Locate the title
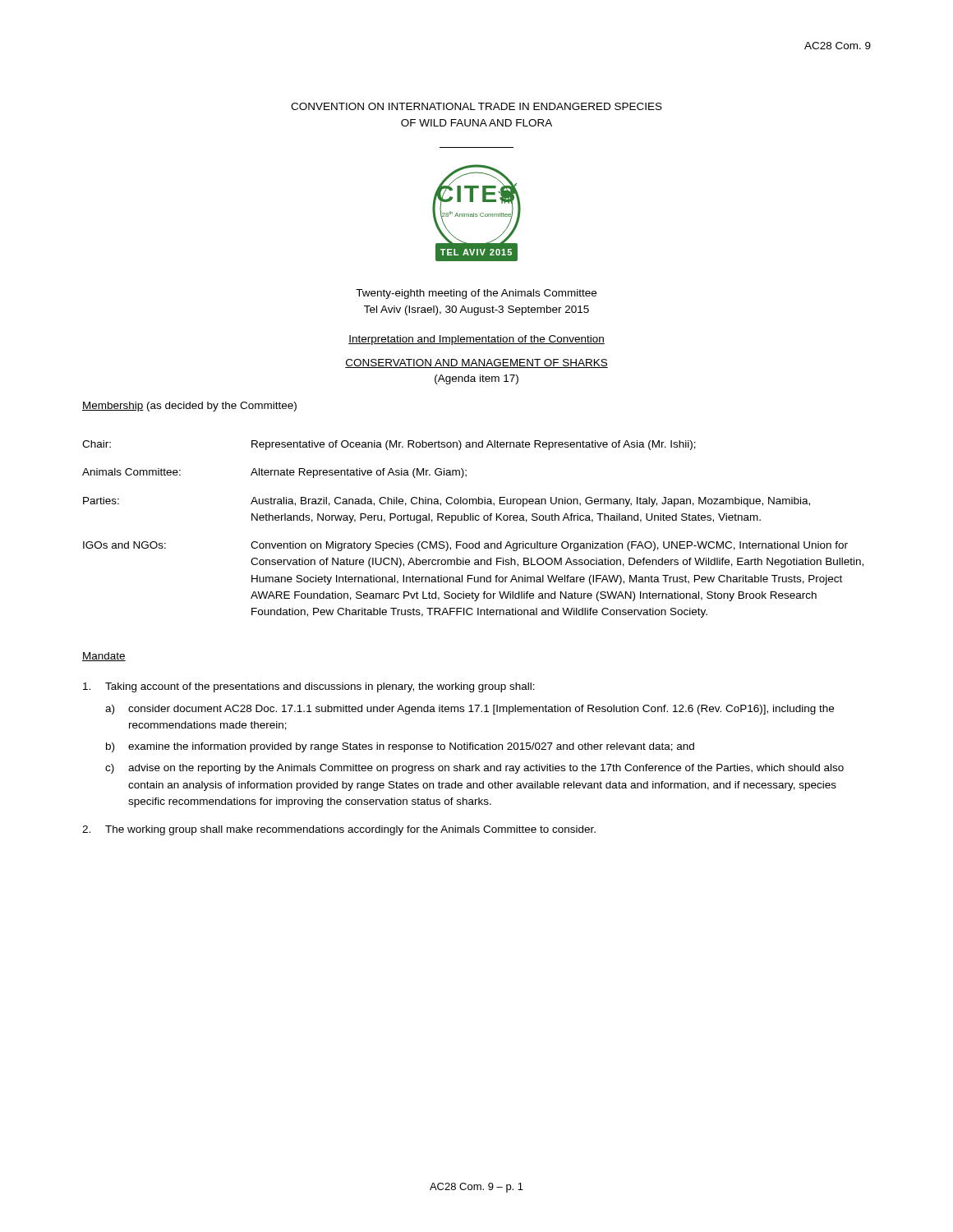The image size is (953, 1232). [476, 115]
